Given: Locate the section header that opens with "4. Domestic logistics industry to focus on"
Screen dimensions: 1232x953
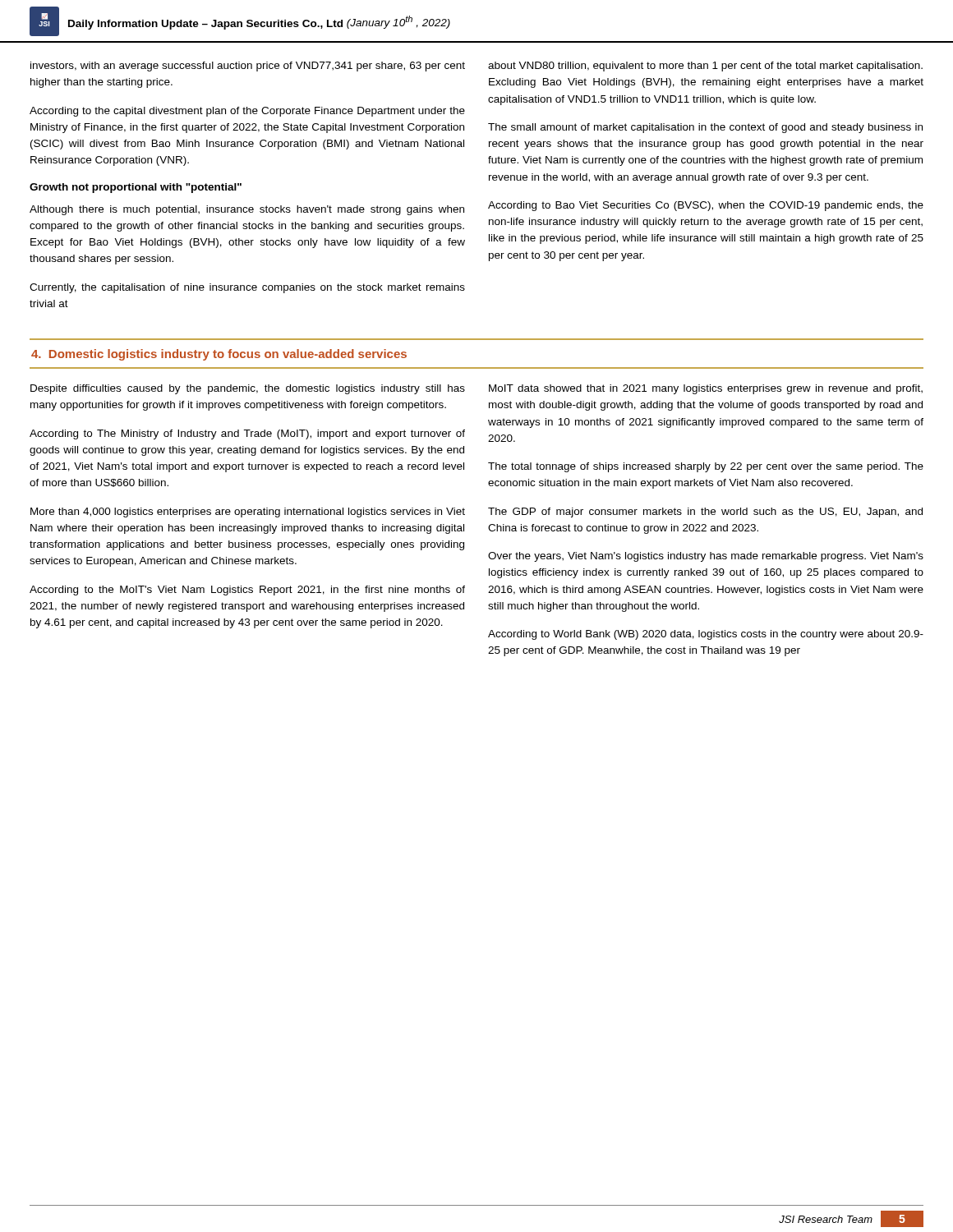Looking at the screenshot, I should tap(219, 354).
